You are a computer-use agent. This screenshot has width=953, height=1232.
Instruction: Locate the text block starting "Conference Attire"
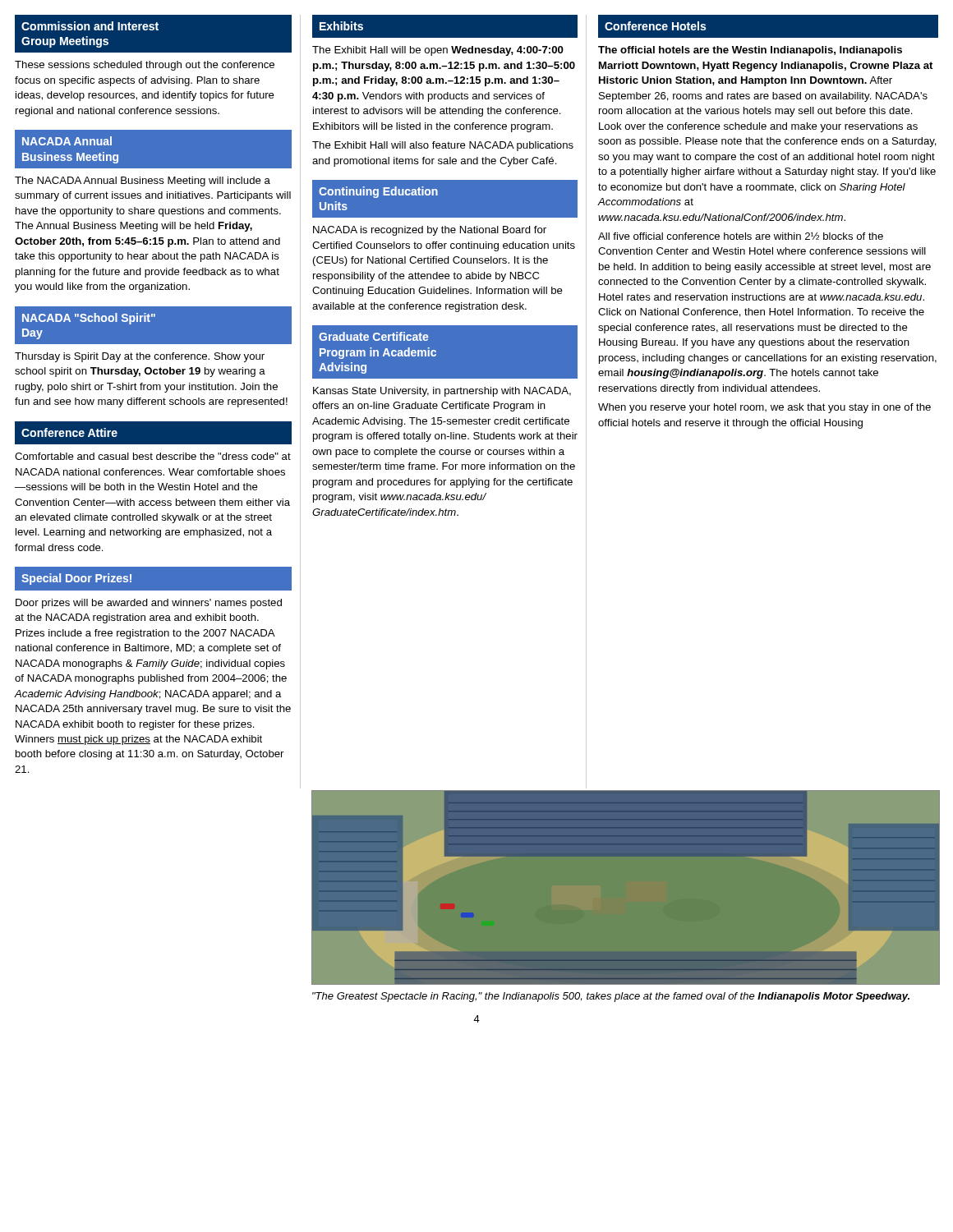click(69, 433)
